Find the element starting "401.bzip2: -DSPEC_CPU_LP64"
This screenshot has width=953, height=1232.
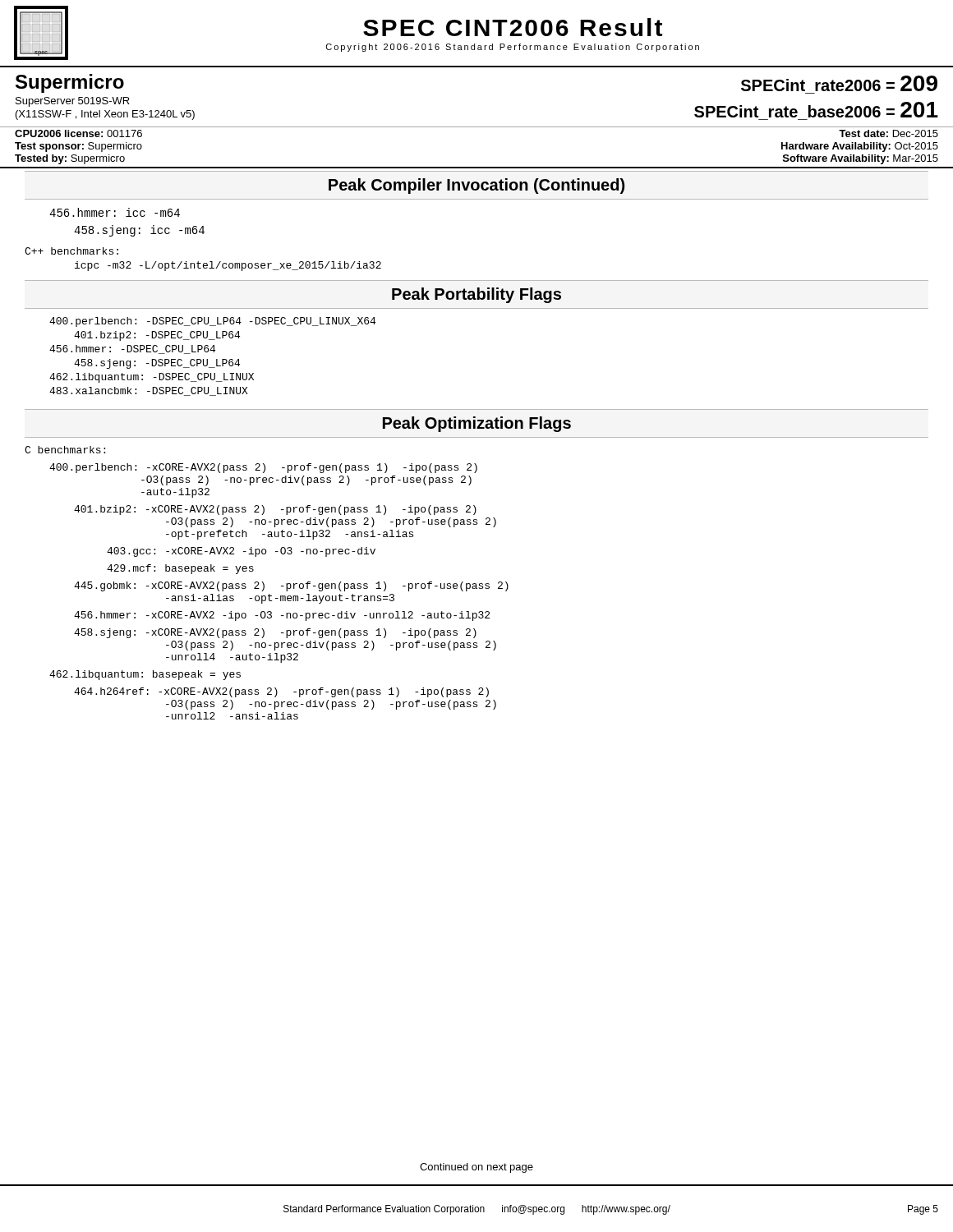[157, 335]
